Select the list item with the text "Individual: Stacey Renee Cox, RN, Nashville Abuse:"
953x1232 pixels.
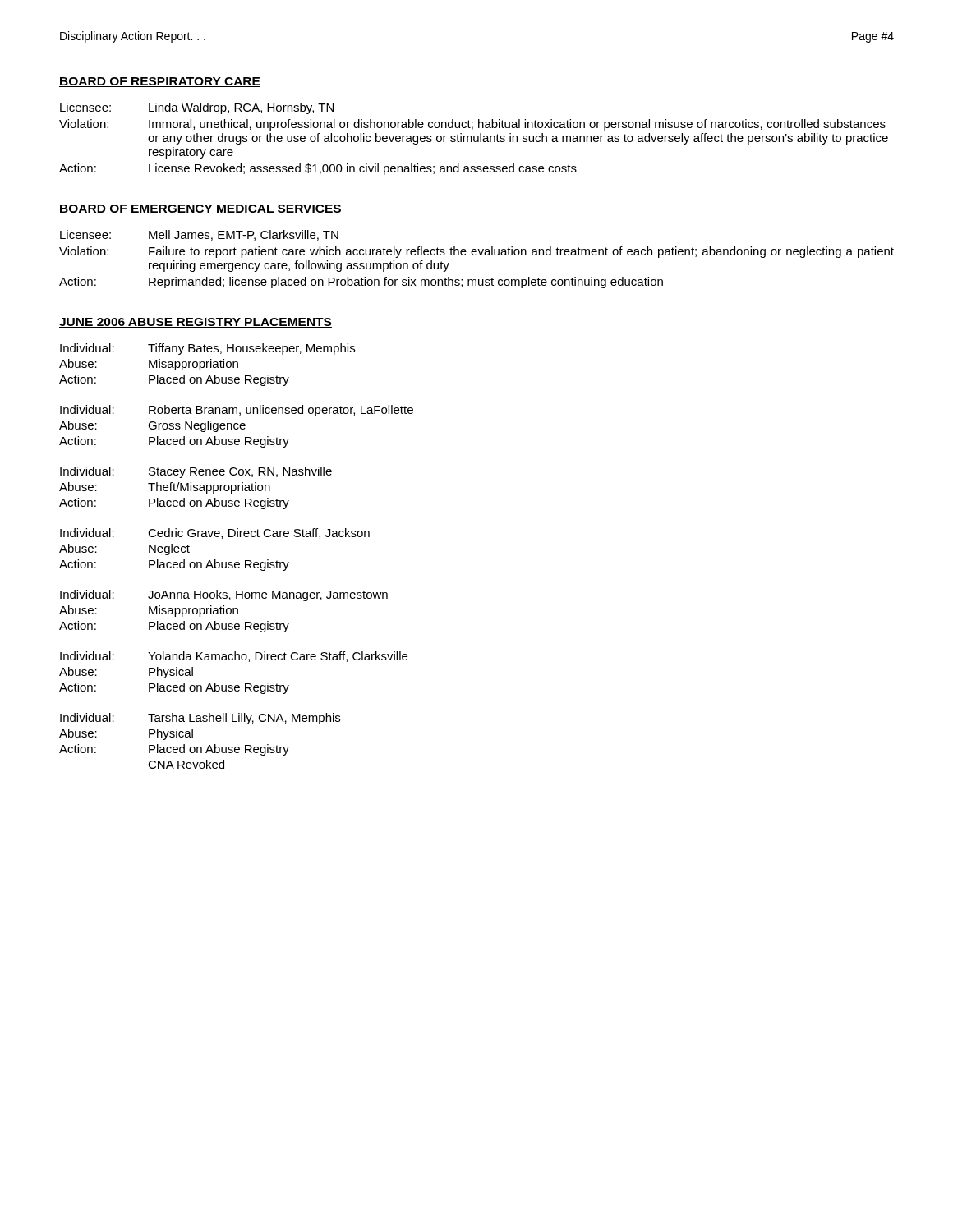[196, 472]
